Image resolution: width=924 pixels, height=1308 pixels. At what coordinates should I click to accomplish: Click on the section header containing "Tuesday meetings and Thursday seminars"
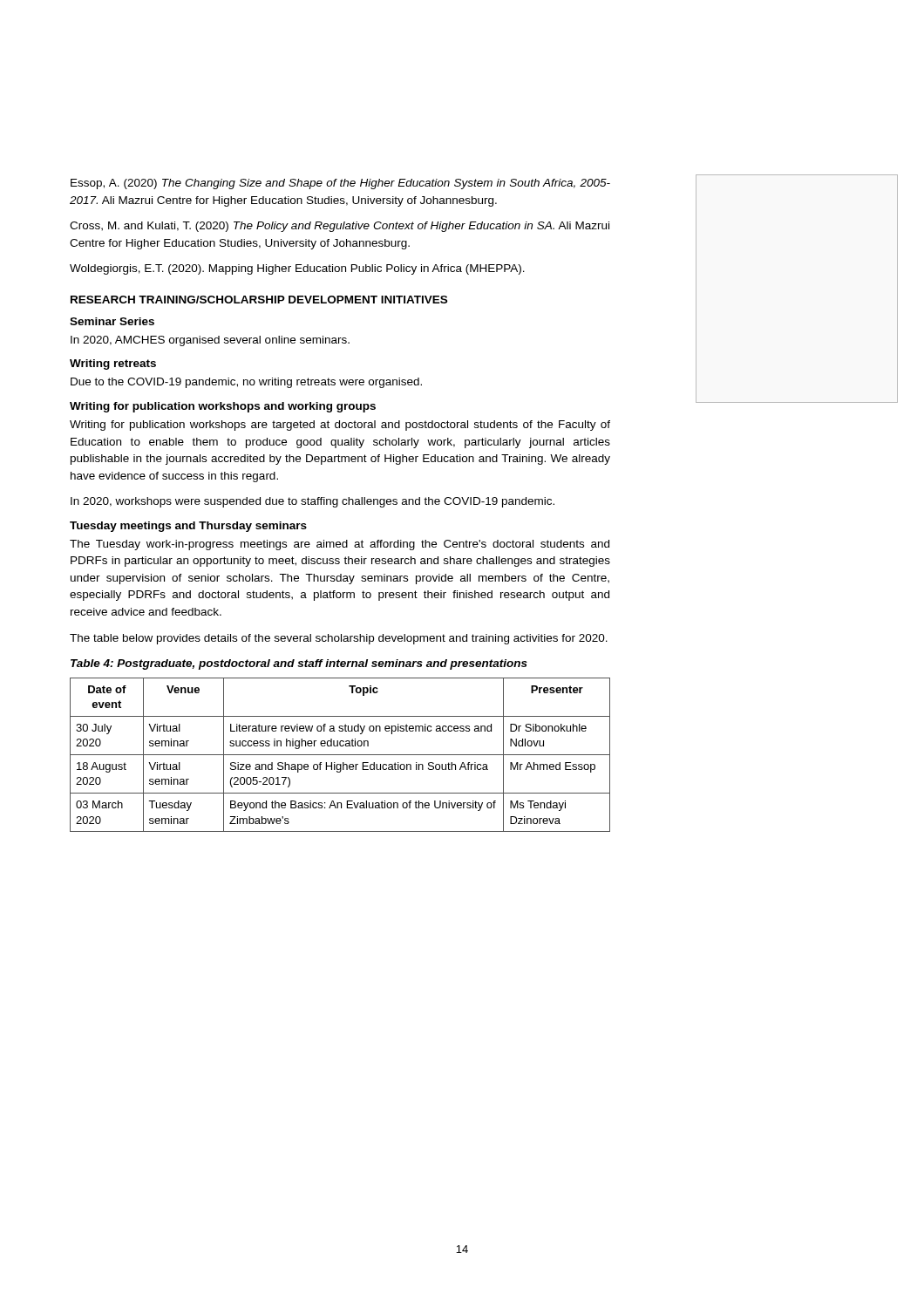pyautogui.click(x=188, y=525)
